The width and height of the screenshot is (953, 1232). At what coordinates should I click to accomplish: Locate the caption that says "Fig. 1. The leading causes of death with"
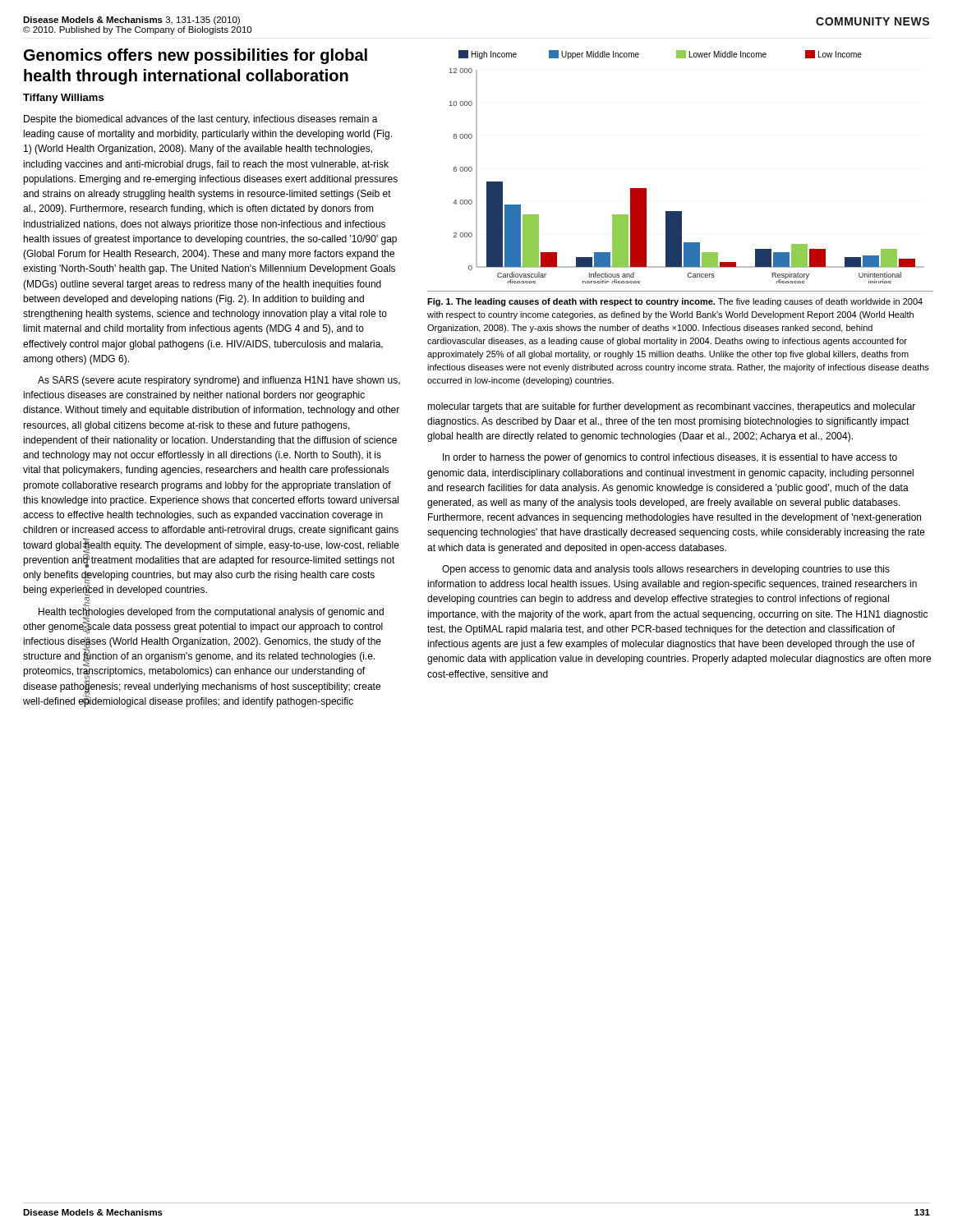[x=678, y=341]
